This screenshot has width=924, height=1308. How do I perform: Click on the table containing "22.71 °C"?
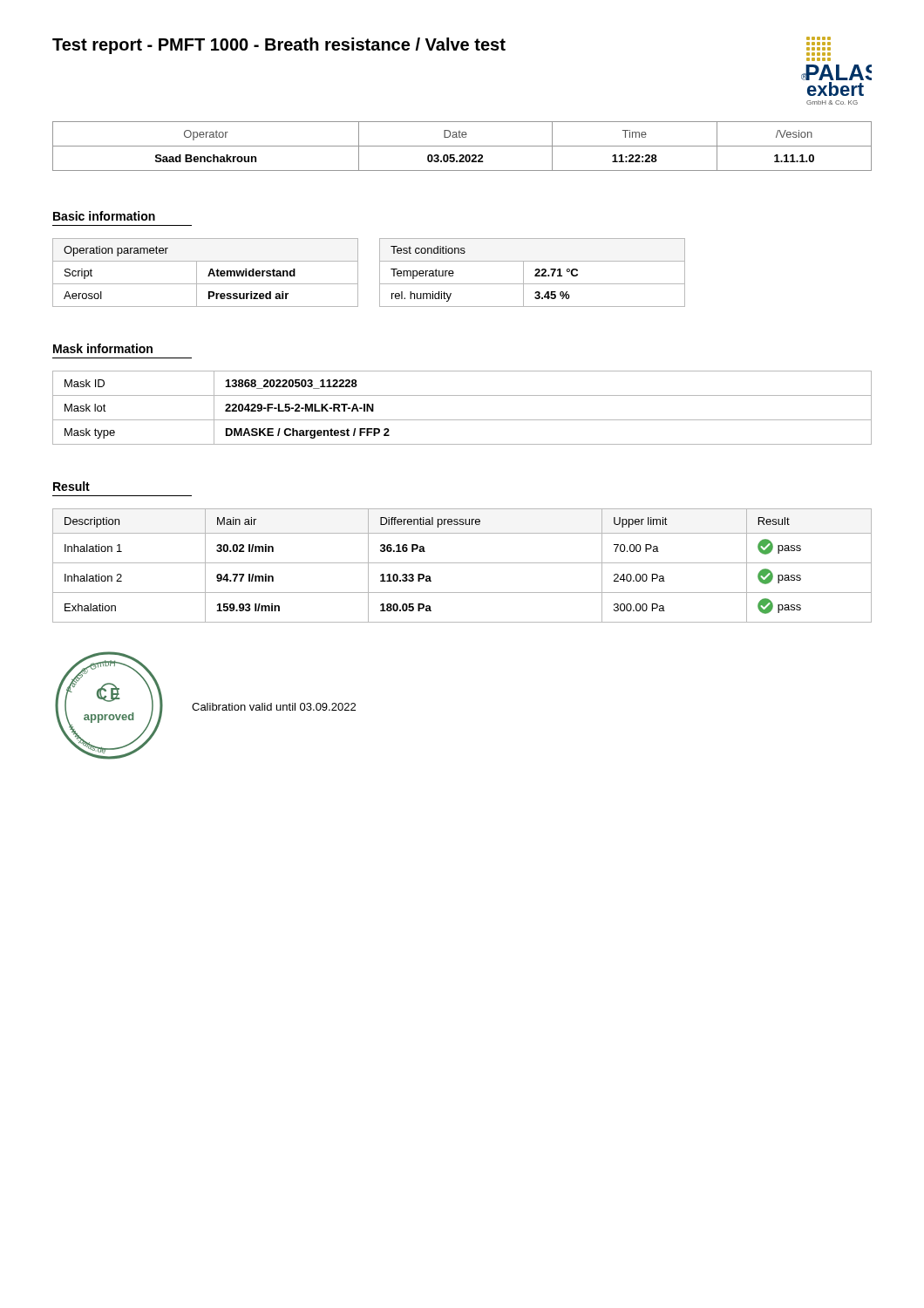[532, 273]
